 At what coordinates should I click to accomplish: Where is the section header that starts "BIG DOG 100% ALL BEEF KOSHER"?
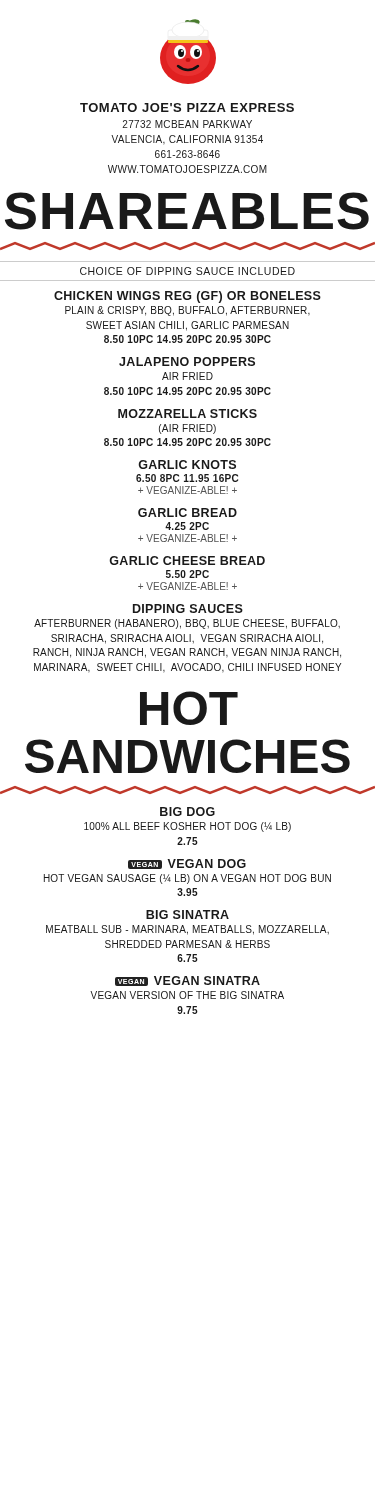(188, 826)
